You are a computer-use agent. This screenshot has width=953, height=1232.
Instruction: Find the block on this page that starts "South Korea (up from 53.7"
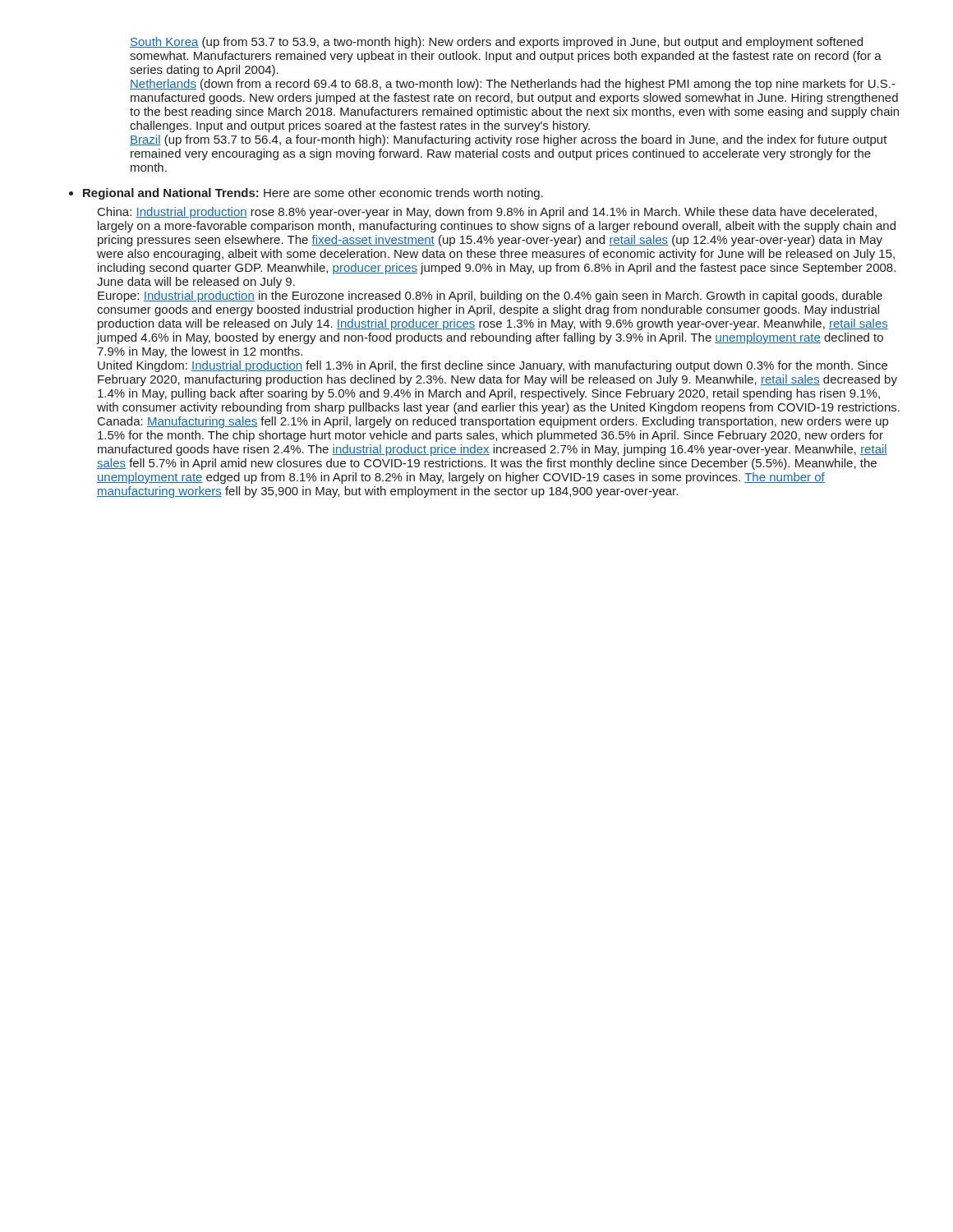click(x=517, y=55)
